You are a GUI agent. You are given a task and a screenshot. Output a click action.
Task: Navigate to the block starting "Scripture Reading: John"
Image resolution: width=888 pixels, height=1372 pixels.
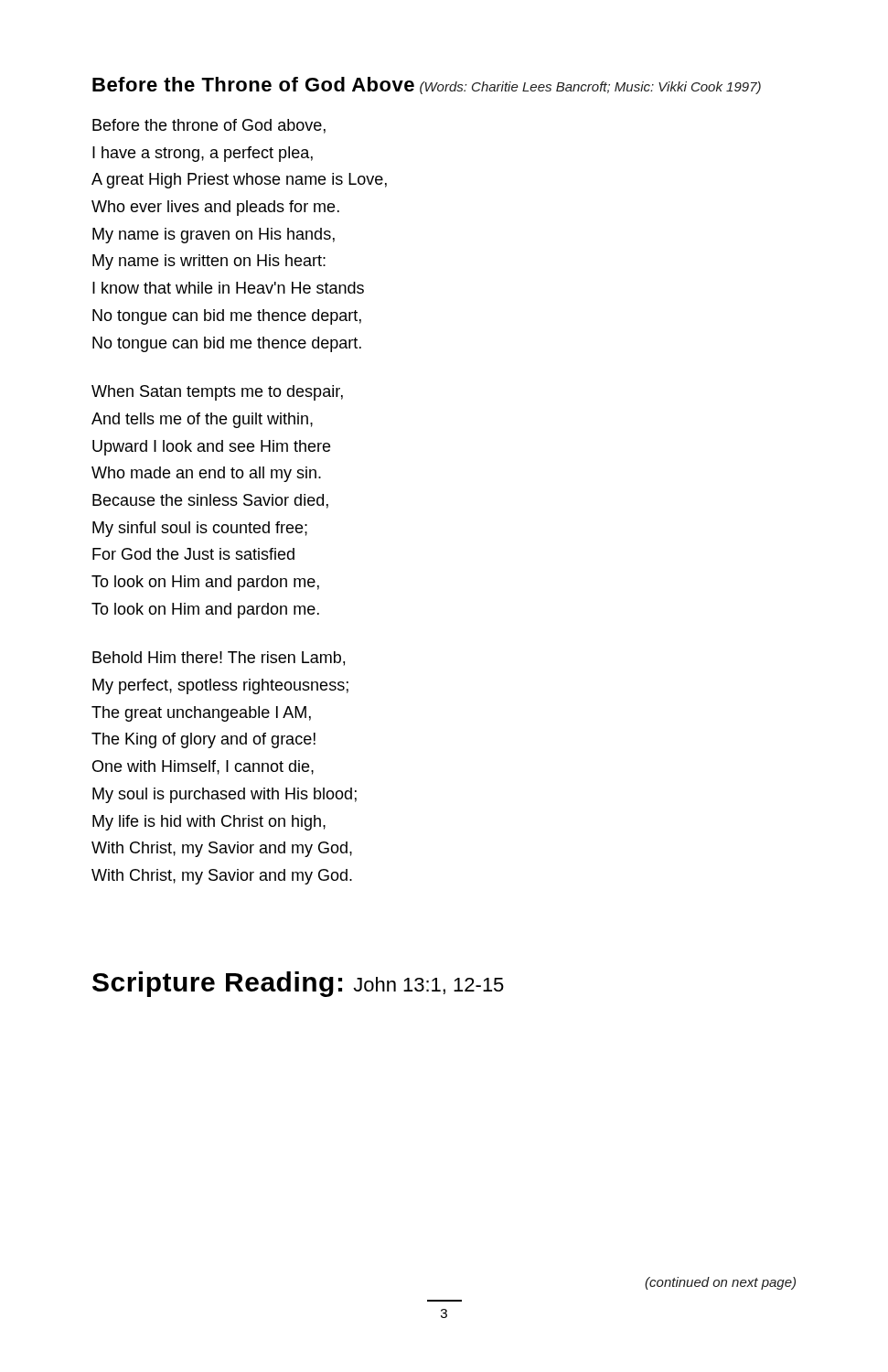click(298, 982)
